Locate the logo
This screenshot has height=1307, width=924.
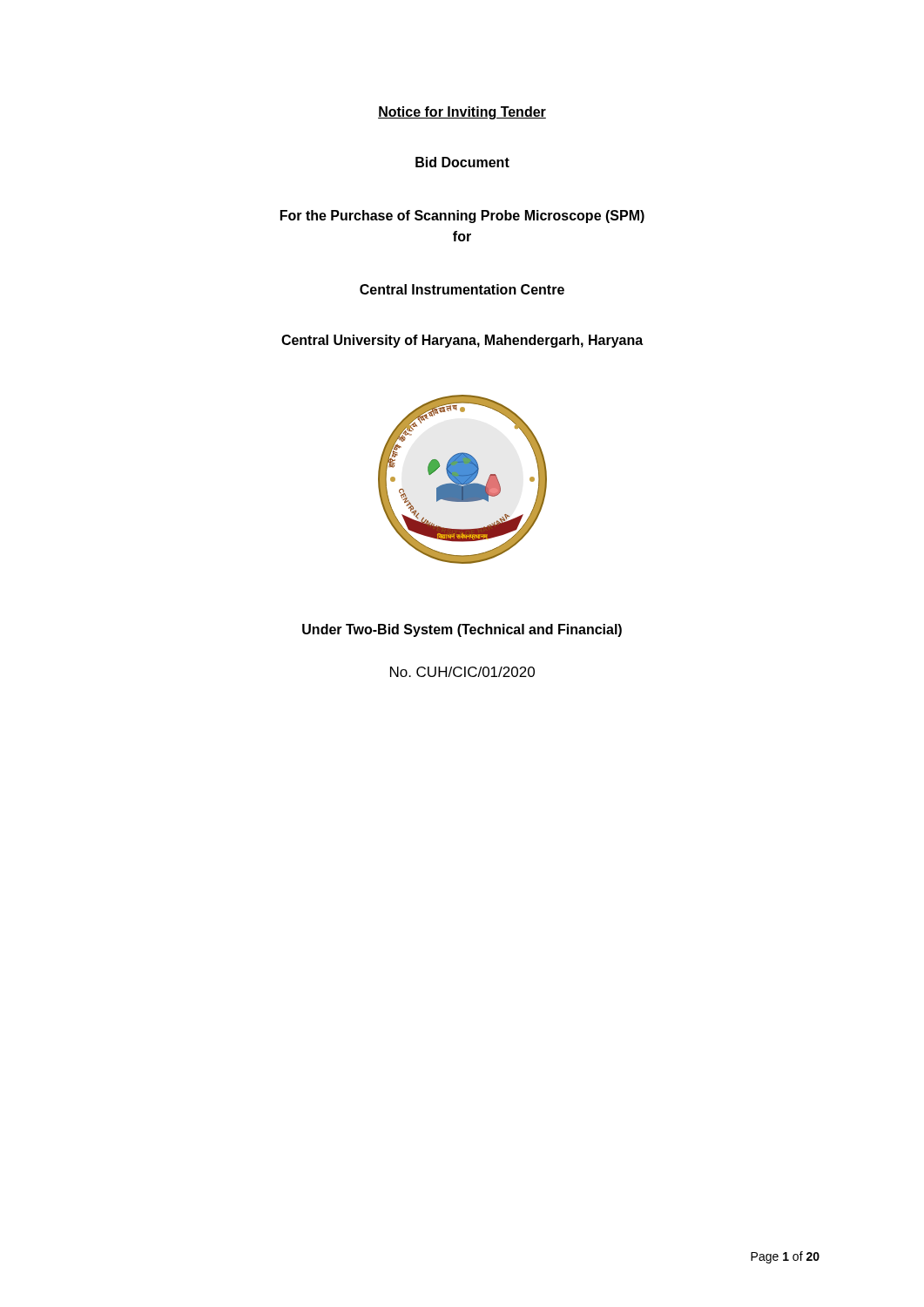coord(462,481)
